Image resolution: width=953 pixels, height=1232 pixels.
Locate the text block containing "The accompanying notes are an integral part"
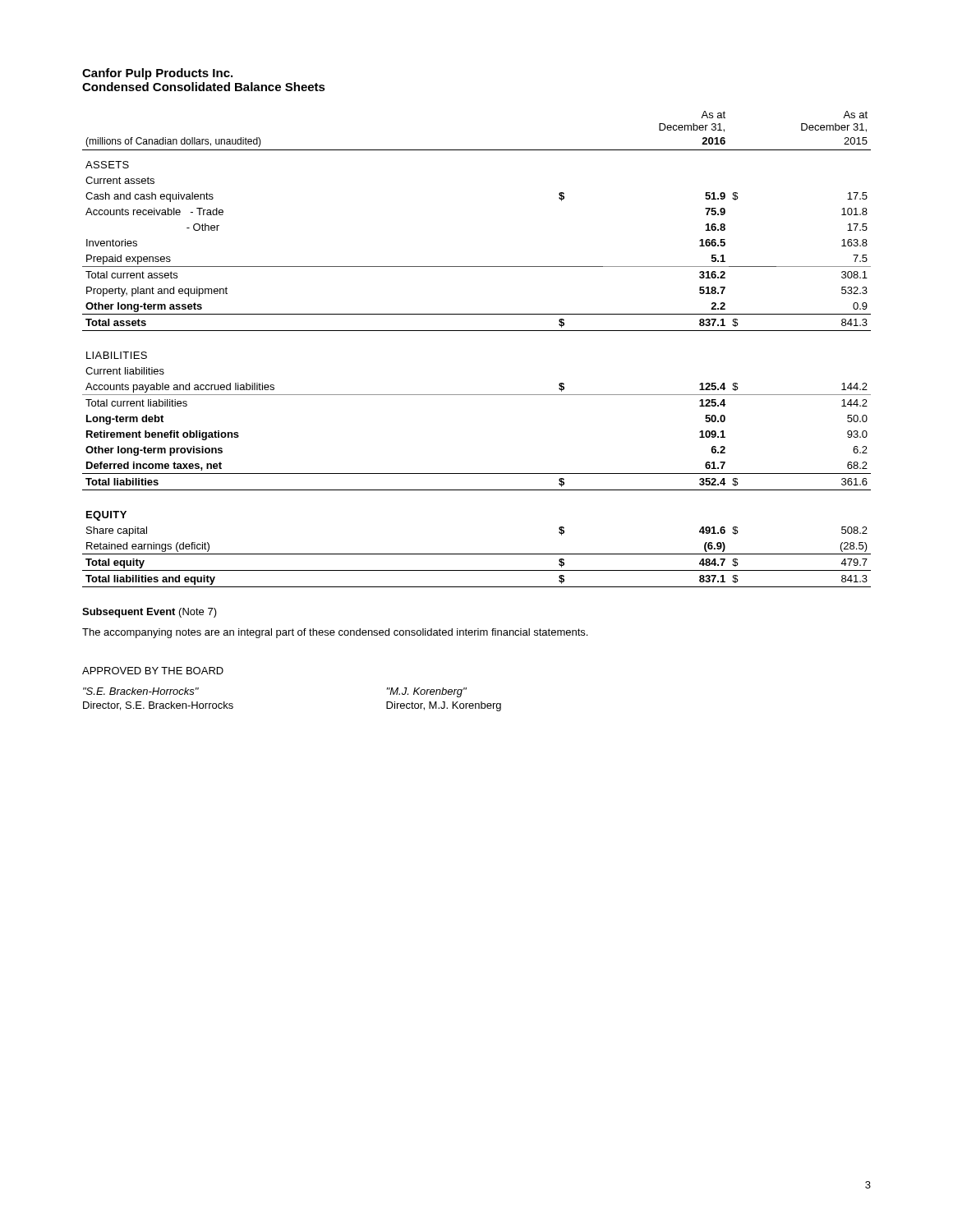[x=335, y=632]
